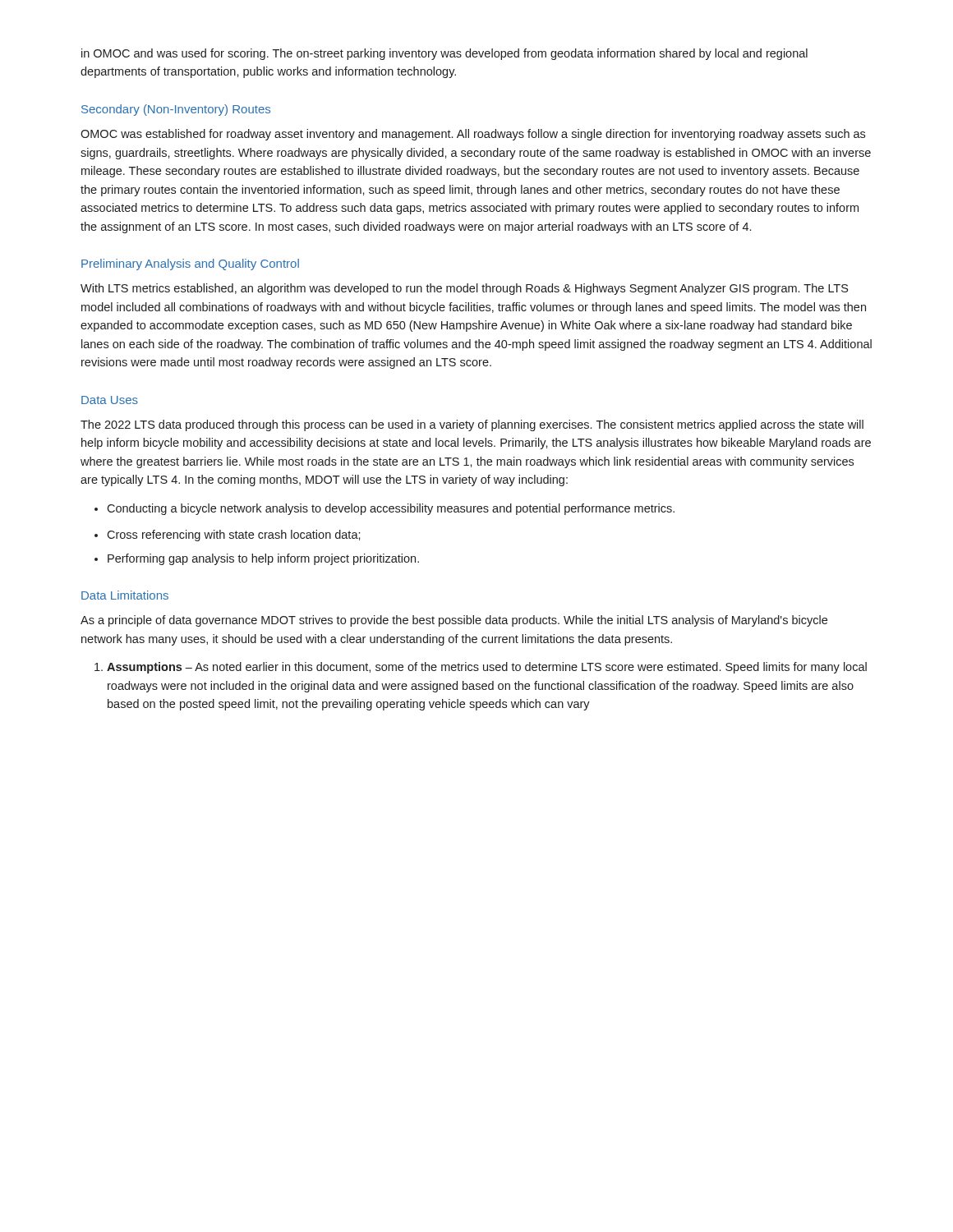Point to the block beginning "The 2022 LTS data produced through this"
953x1232 pixels.
[x=476, y=452]
